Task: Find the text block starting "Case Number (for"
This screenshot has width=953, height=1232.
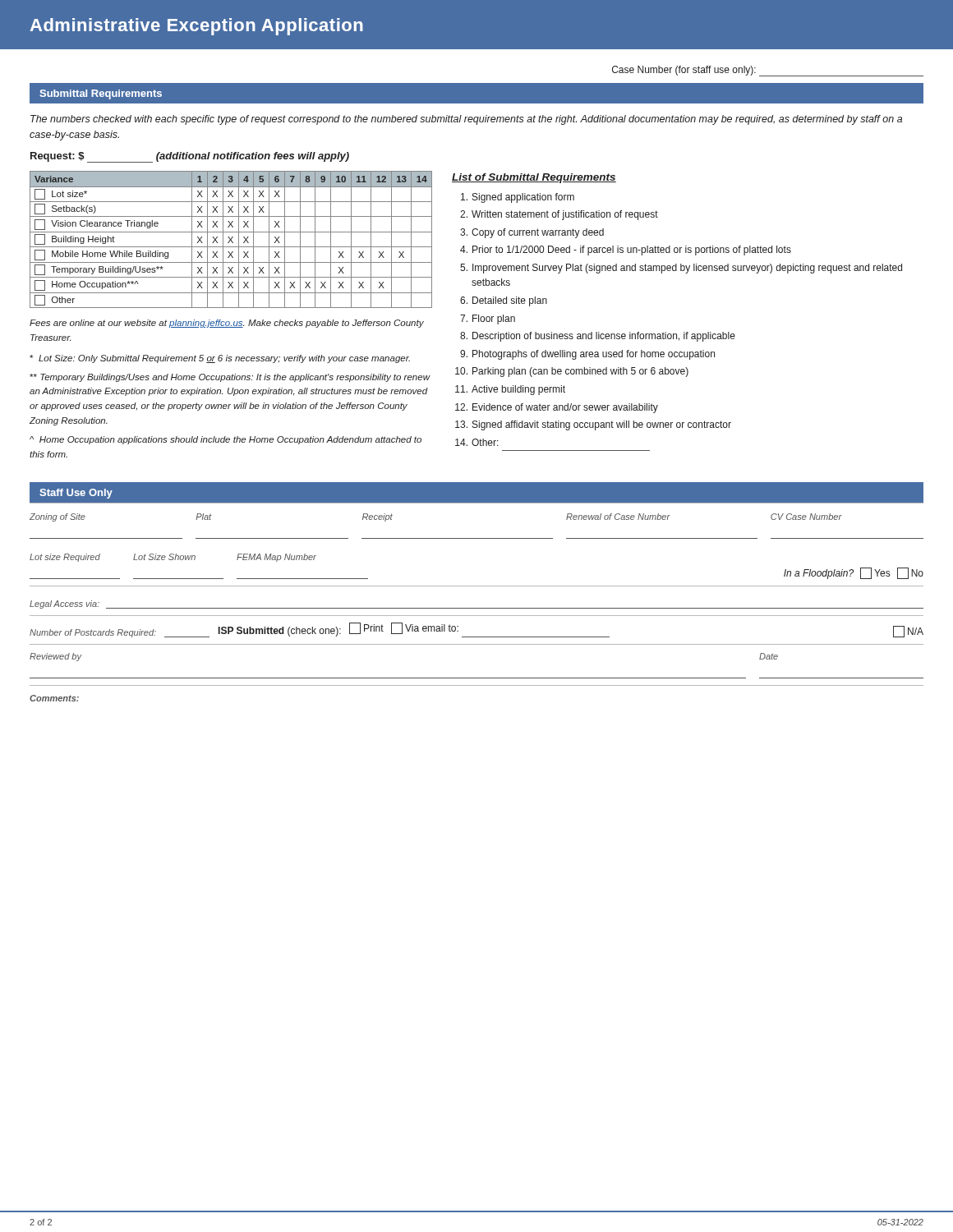Action: [x=767, y=70]
